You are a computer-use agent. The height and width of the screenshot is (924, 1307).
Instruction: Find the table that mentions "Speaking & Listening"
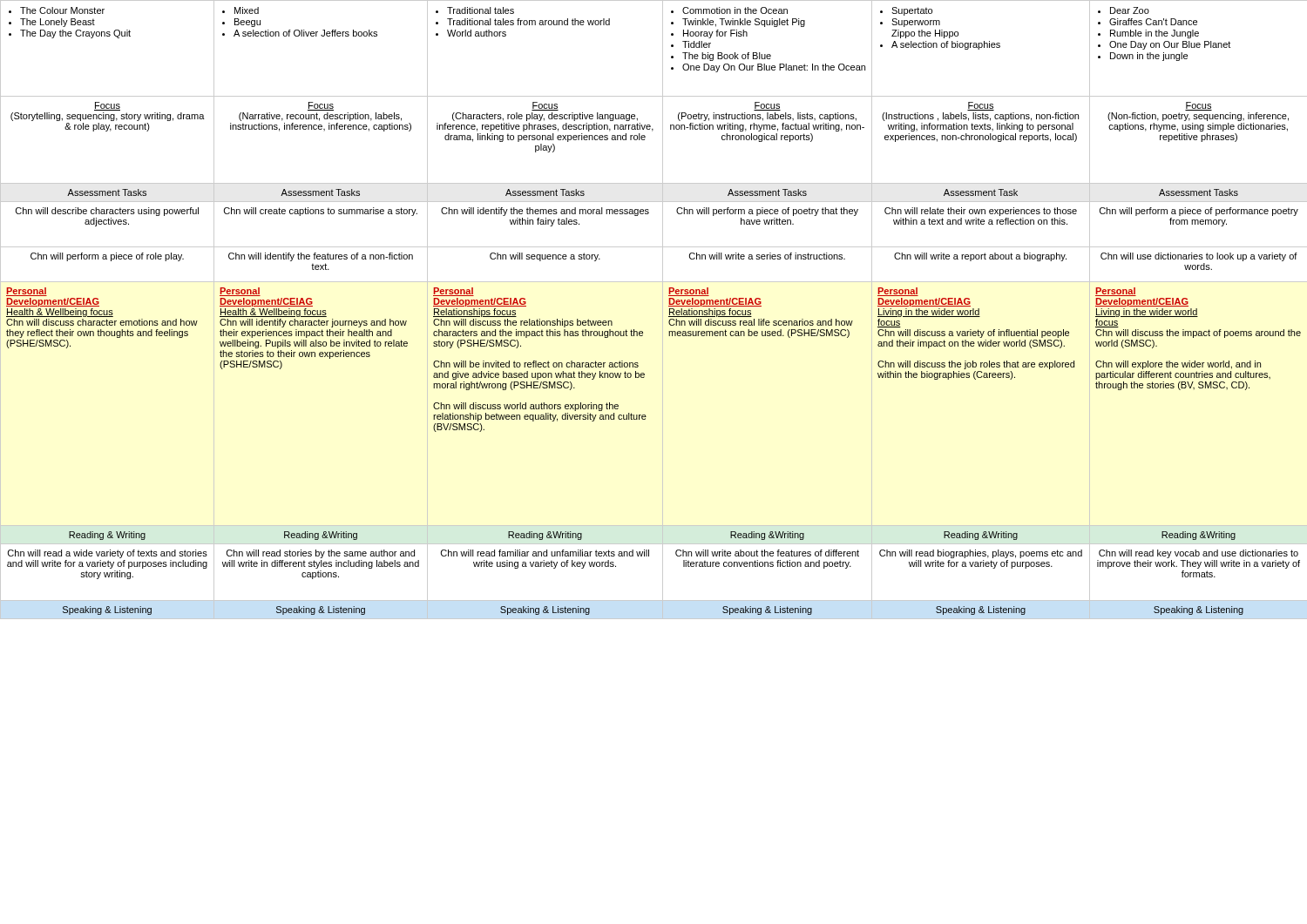[x=654, y=462]
